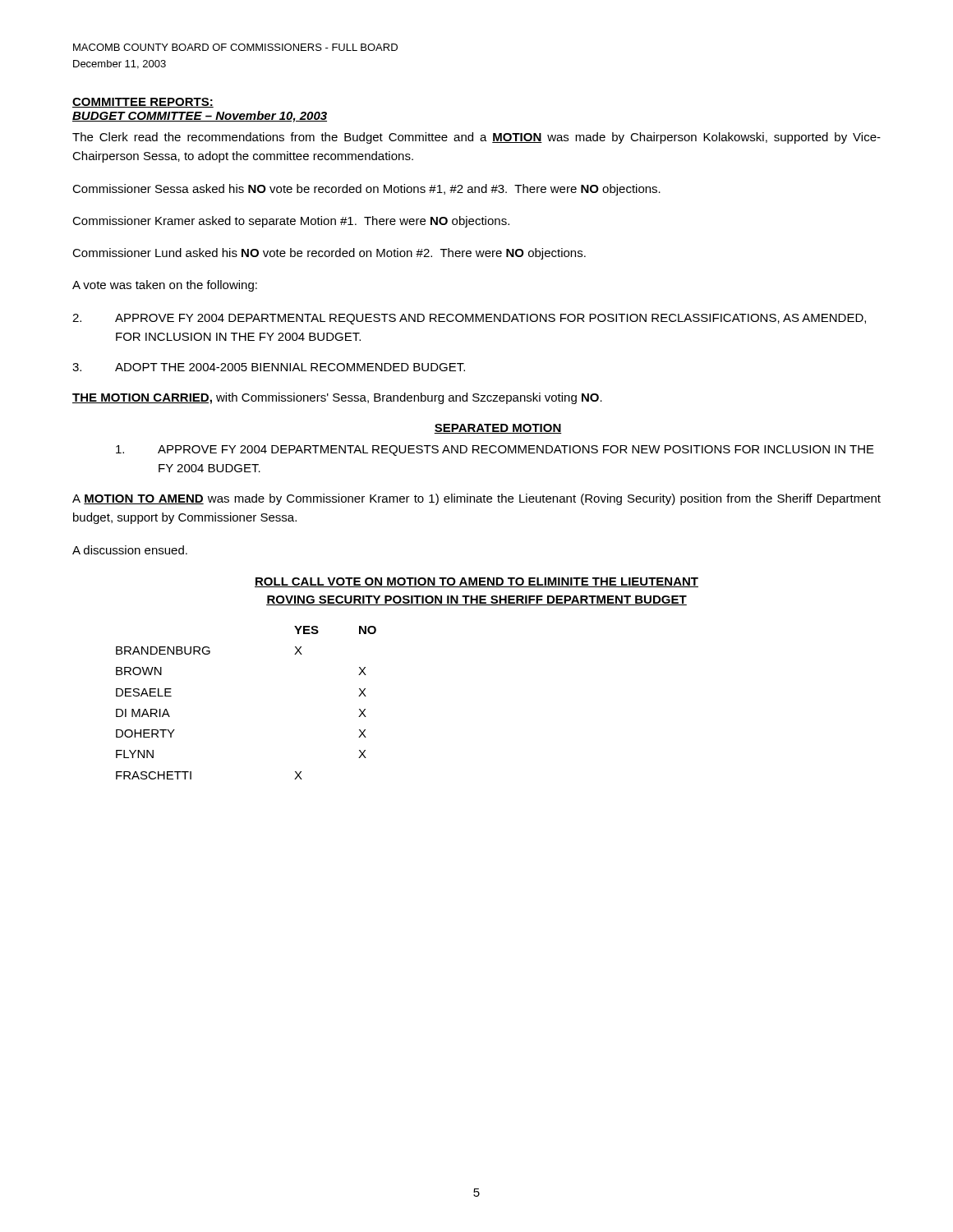Click on the block starting "COMMITTEE REPORTS:"

[x=143, y=101]
